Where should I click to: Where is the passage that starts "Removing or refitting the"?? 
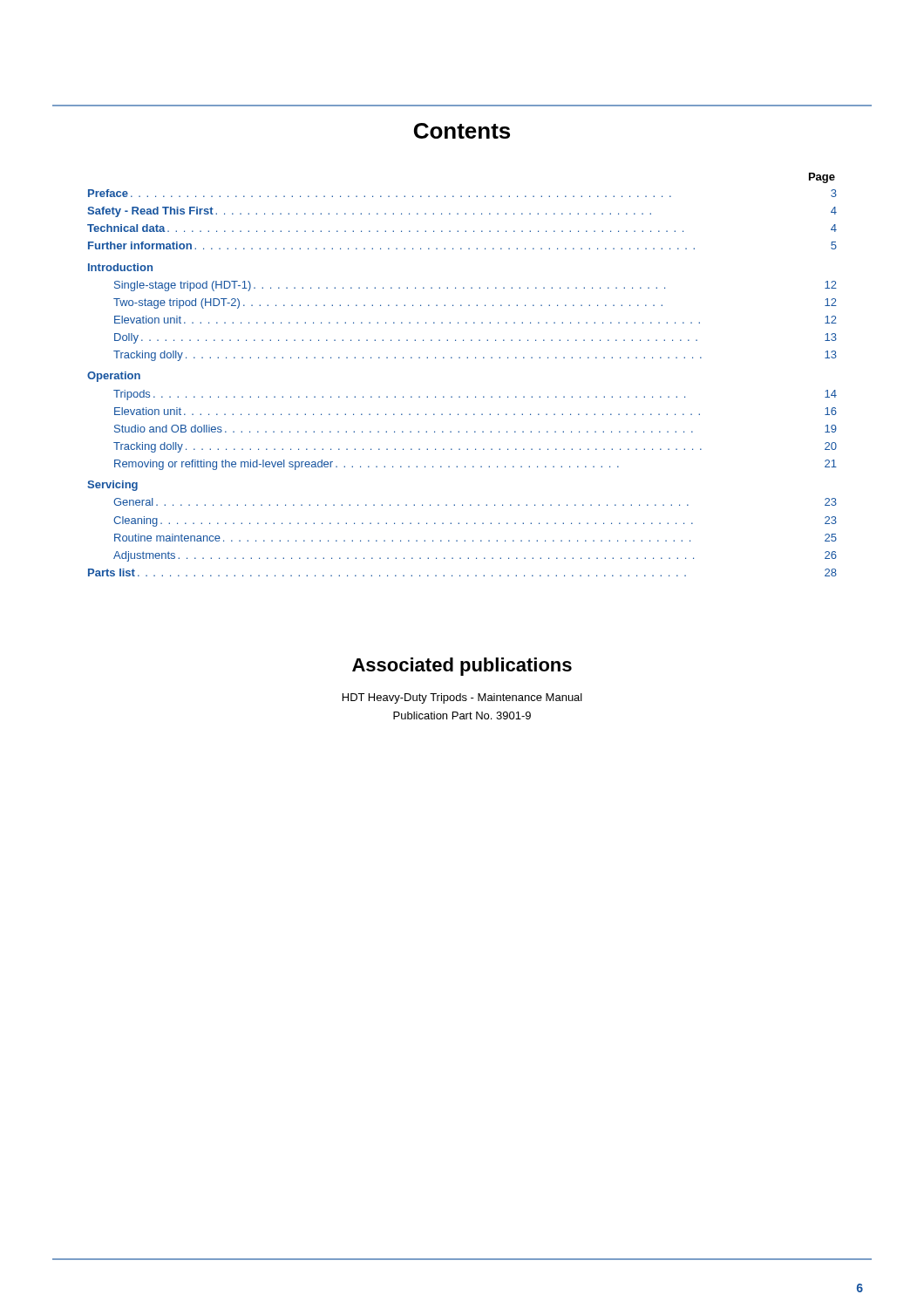pos(475,464)
